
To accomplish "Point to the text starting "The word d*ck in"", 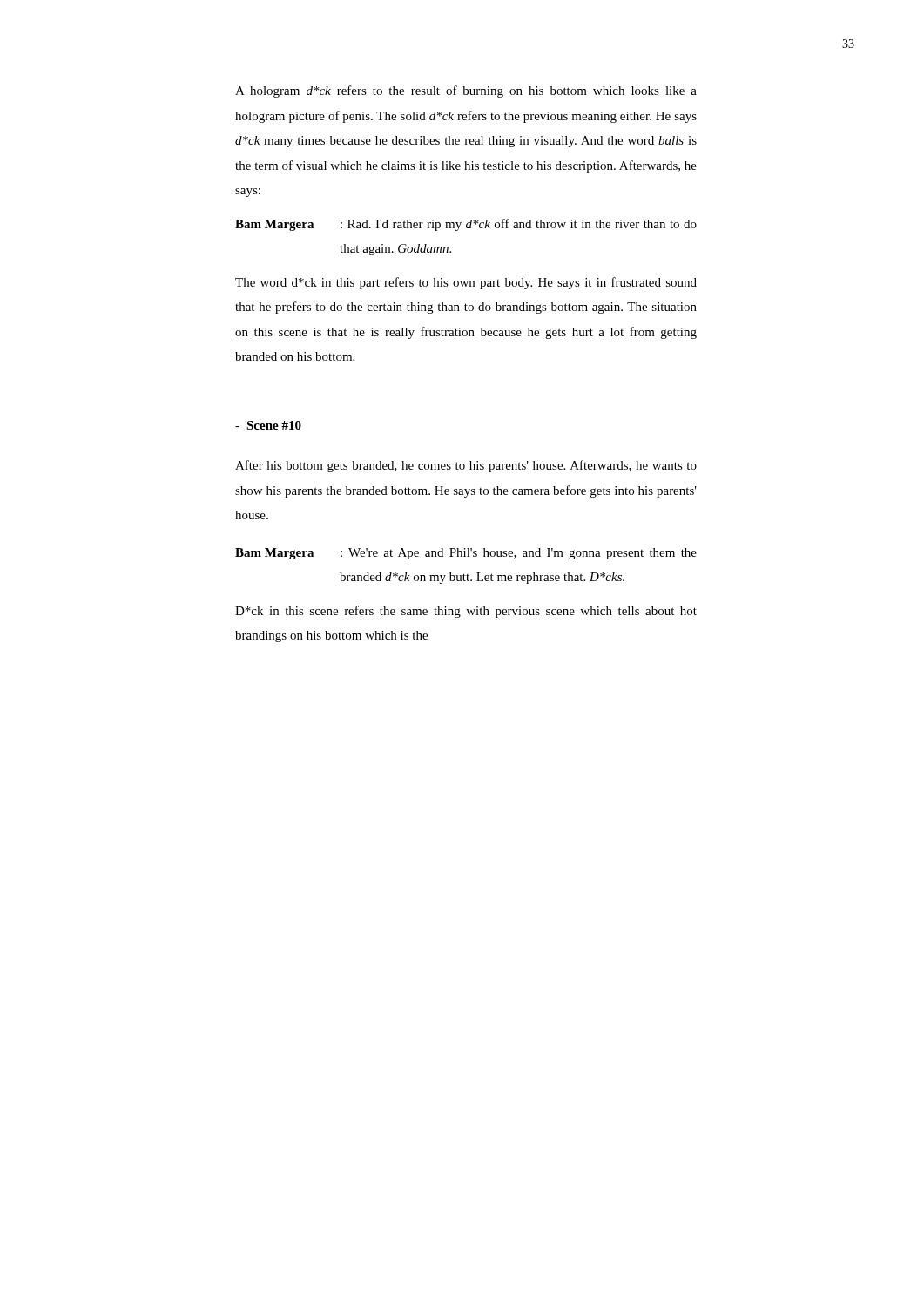I will (x=466, y=319).
